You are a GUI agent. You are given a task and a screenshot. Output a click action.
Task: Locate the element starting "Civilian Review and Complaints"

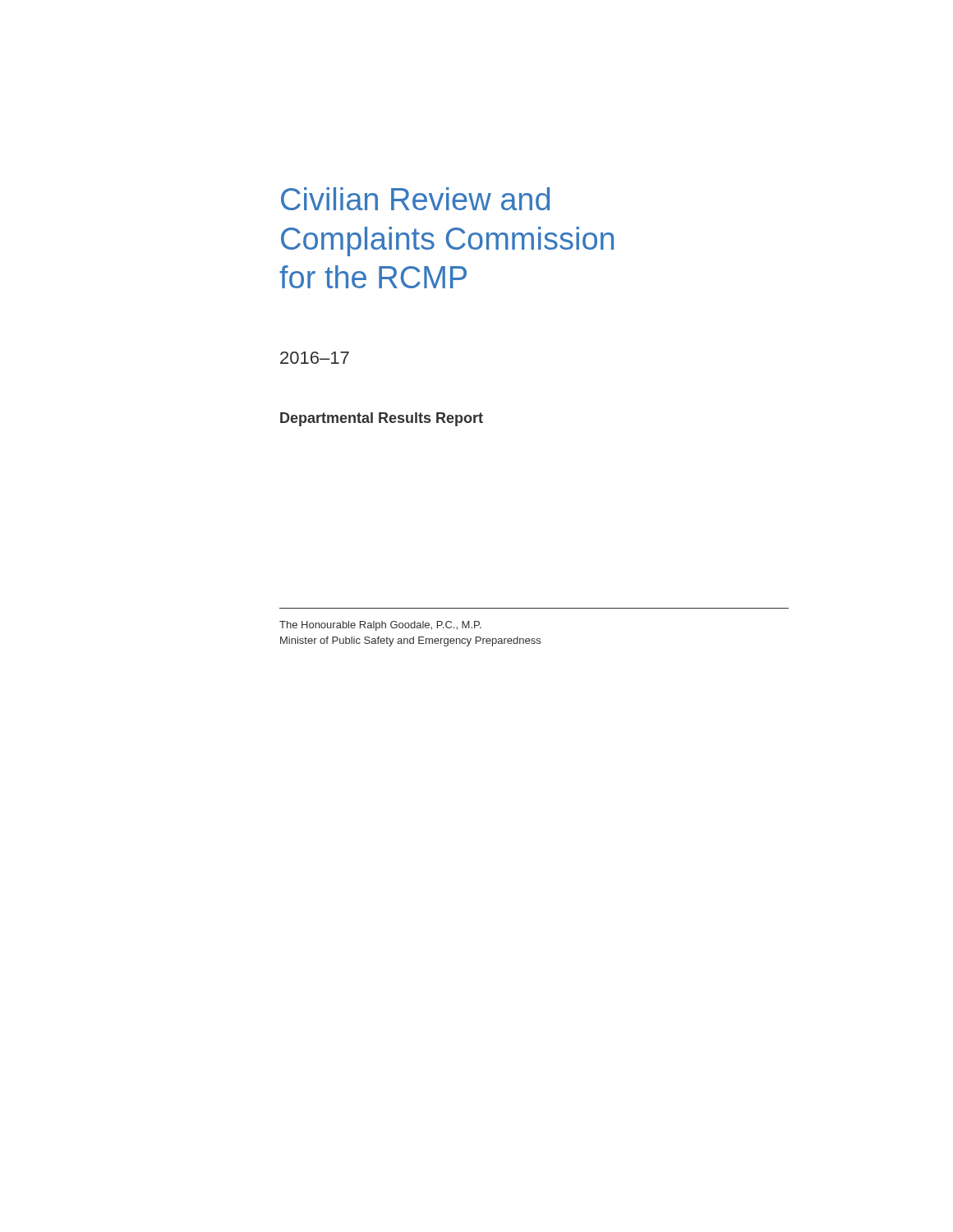448,239
